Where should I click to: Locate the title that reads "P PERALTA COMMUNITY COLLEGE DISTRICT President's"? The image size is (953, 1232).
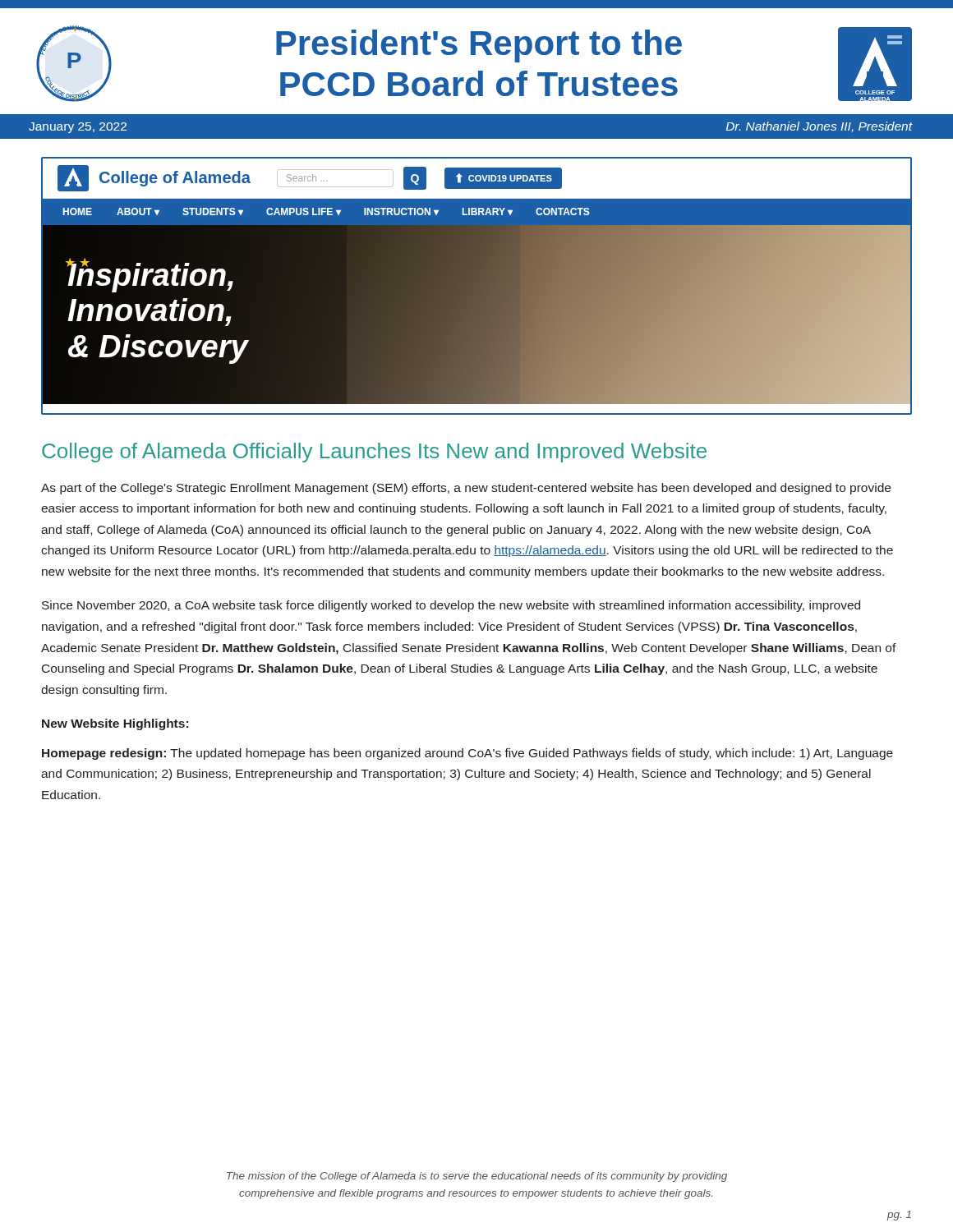click(470, 64)
